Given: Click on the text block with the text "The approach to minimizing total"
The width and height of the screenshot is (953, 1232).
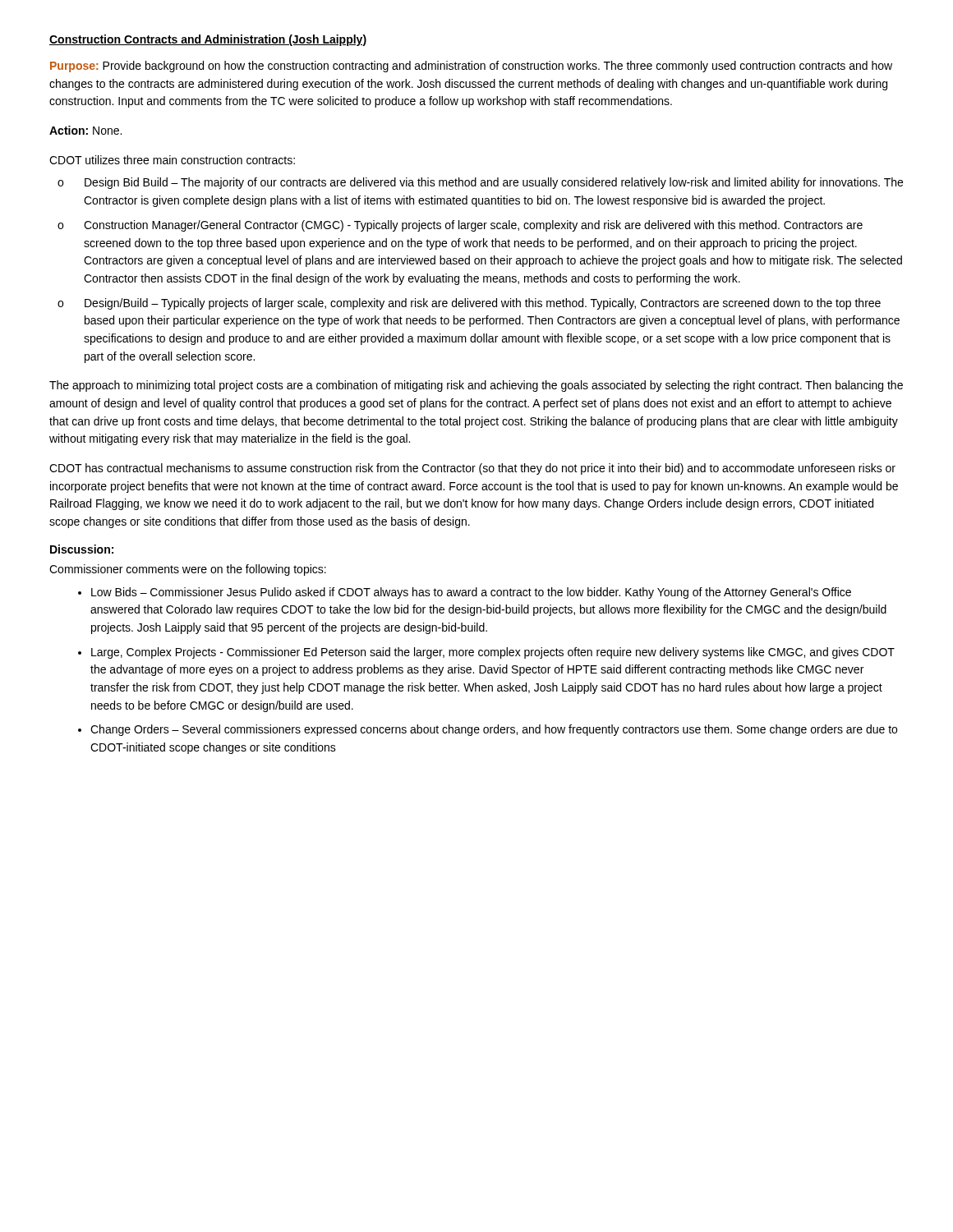Looking at the screenshot, I should click(x=476, y=412).
